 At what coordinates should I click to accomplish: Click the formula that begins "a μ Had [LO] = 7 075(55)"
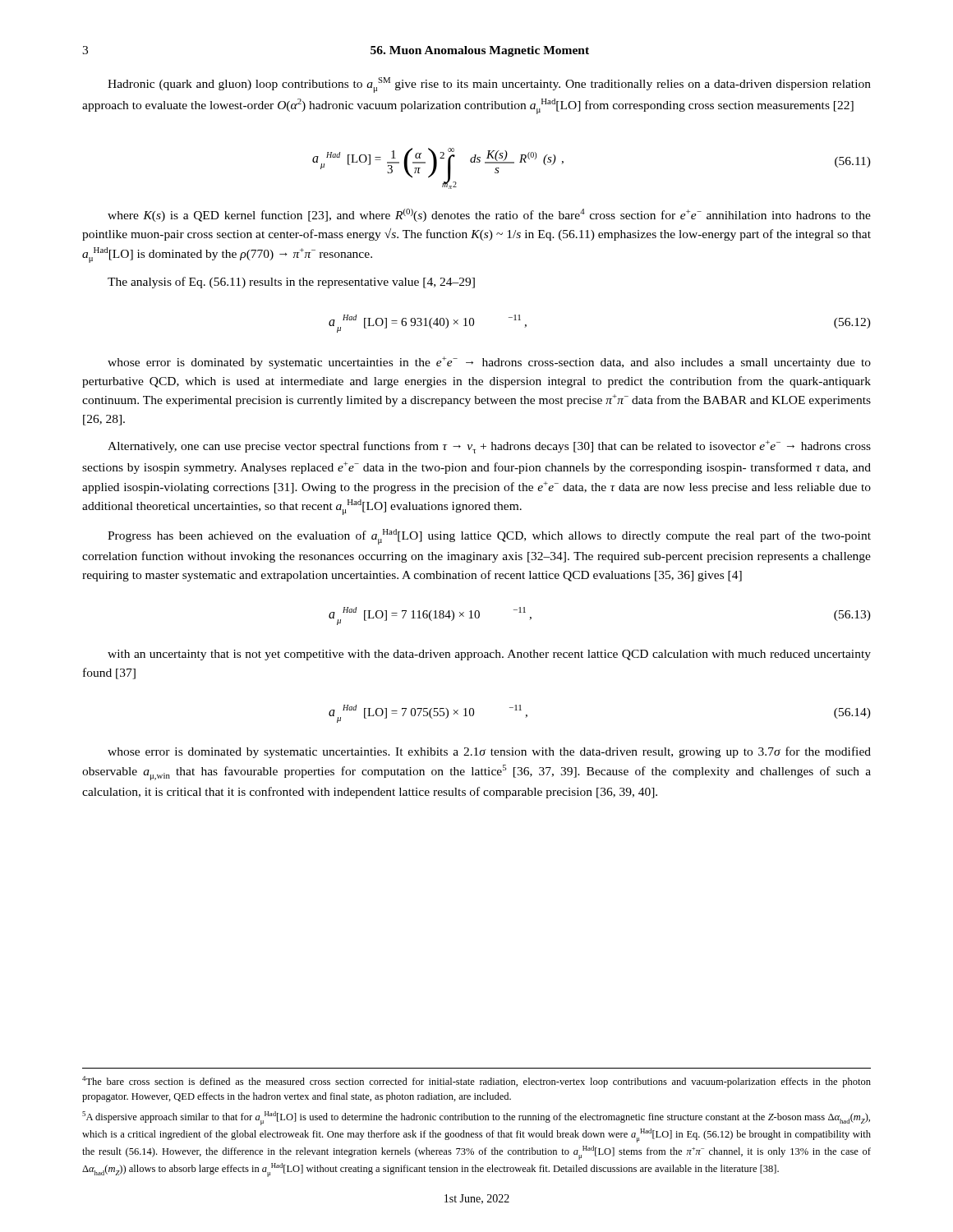click(404, 713)
